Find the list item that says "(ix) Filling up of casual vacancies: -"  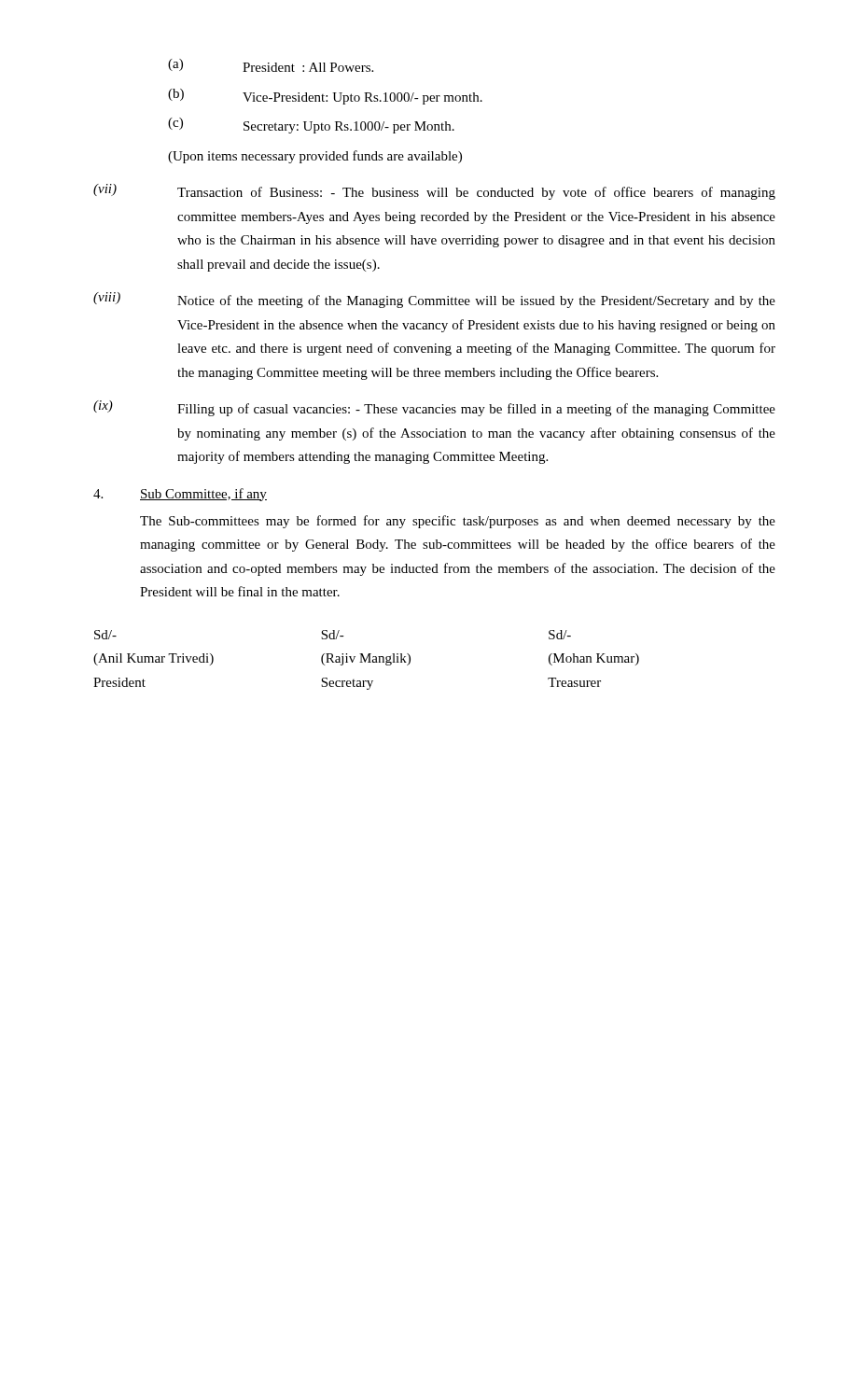coord(434,433)
